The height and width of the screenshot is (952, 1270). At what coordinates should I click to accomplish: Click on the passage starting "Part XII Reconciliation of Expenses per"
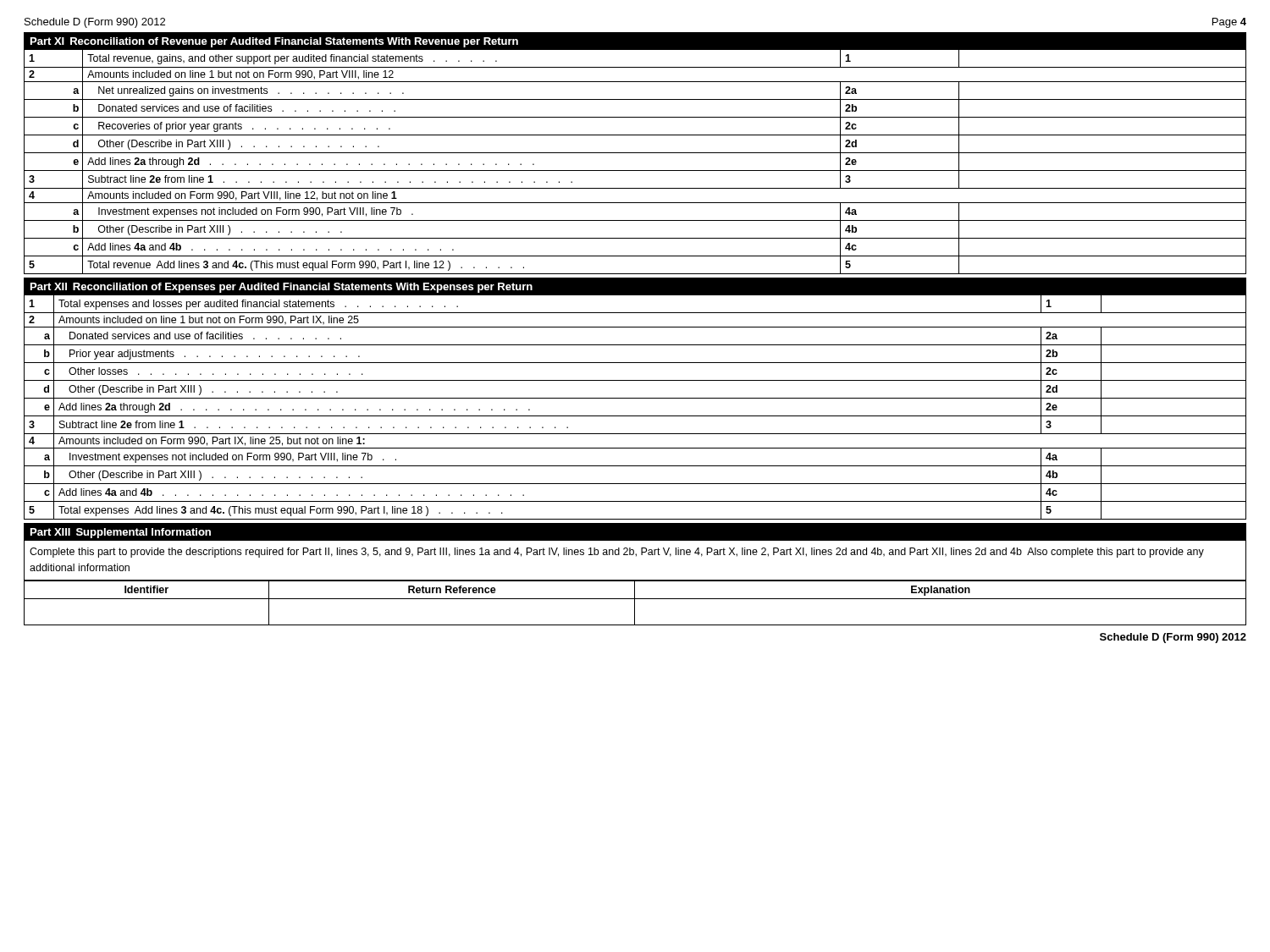[x=281, y=286]
